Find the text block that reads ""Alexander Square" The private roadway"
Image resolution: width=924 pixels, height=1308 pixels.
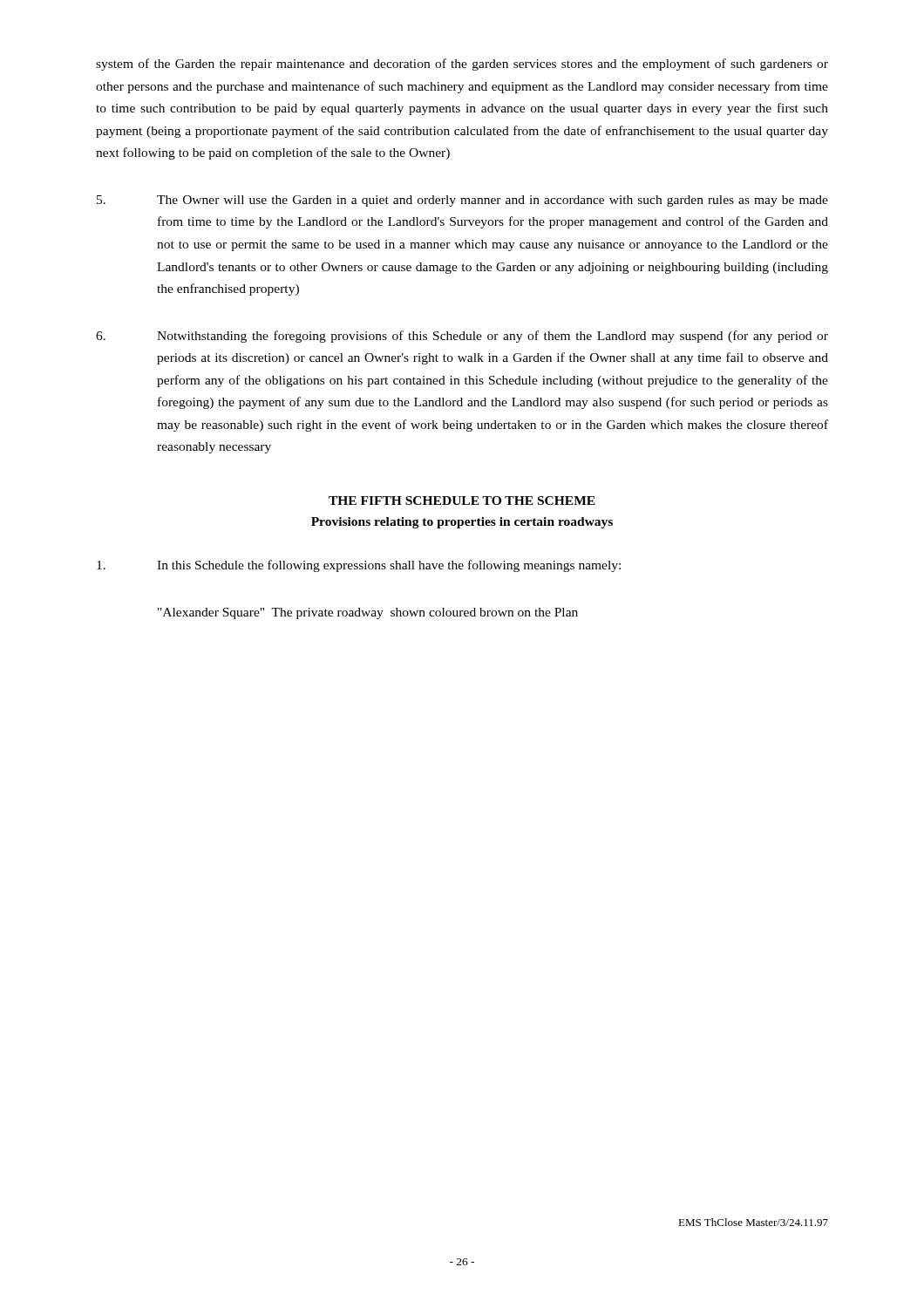click(368, 611)
